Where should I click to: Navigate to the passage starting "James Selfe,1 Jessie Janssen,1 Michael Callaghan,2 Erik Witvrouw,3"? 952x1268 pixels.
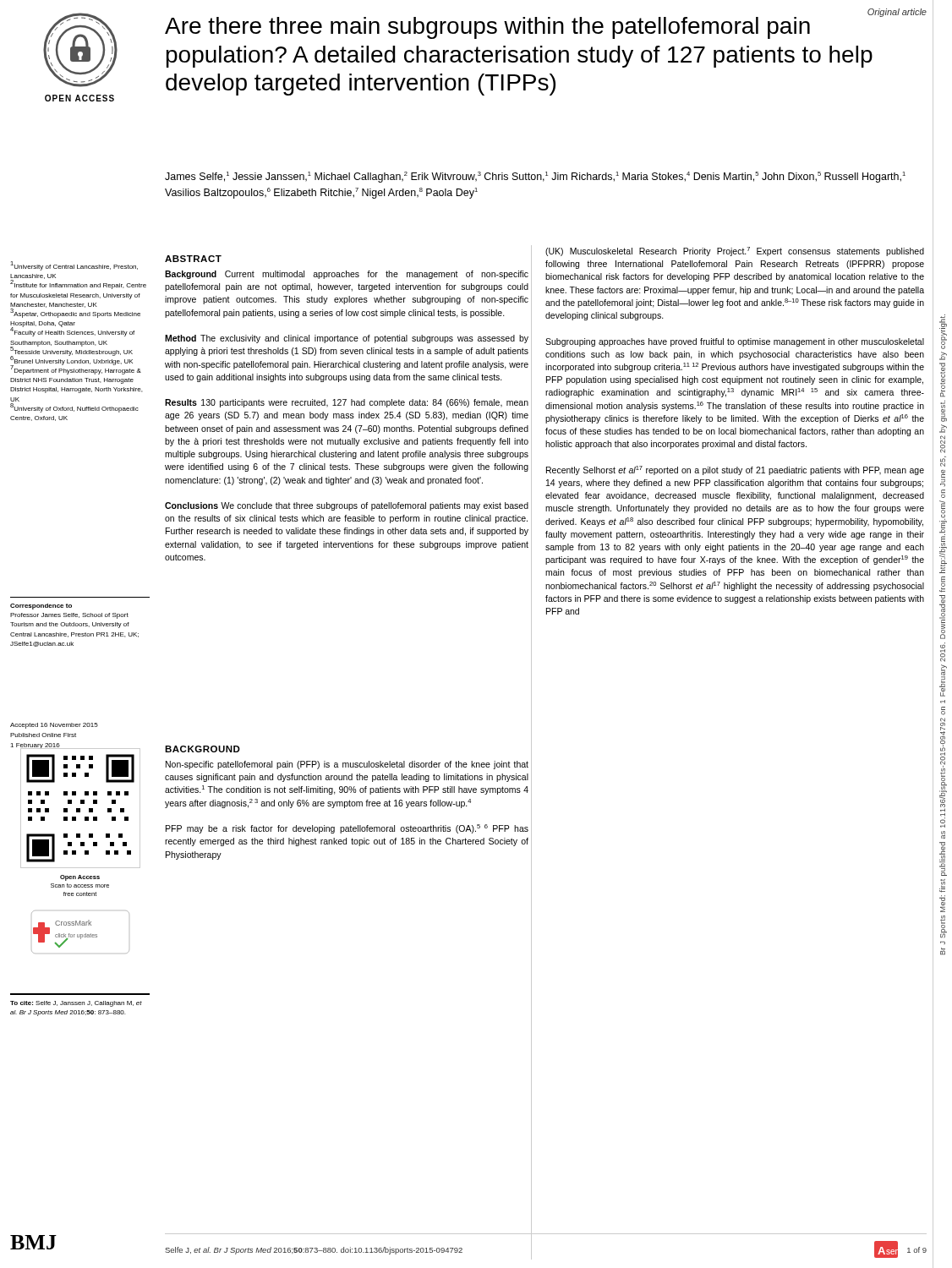541,185
